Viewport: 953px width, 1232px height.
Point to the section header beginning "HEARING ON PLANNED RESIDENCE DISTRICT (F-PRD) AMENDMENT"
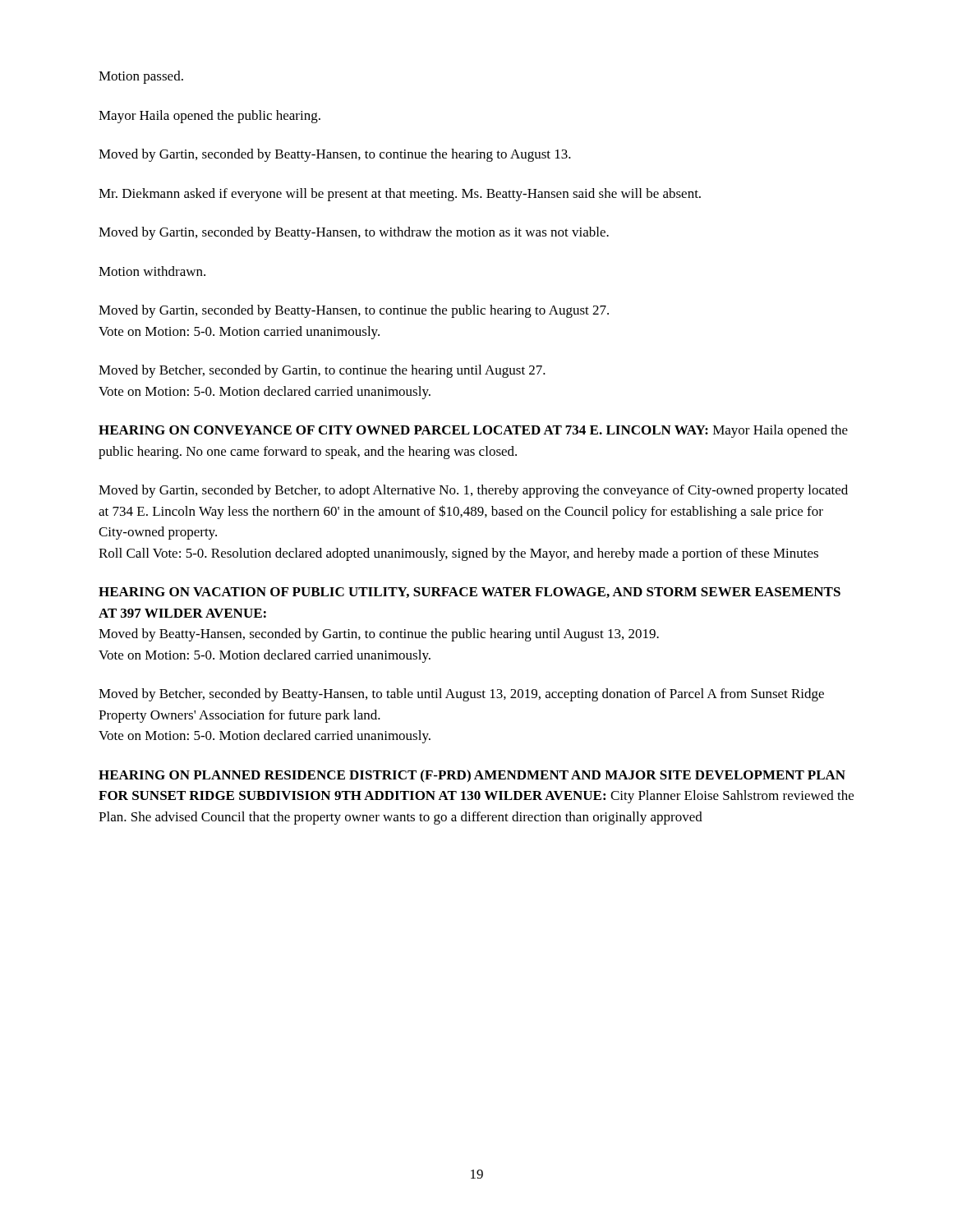click(476, 795)
